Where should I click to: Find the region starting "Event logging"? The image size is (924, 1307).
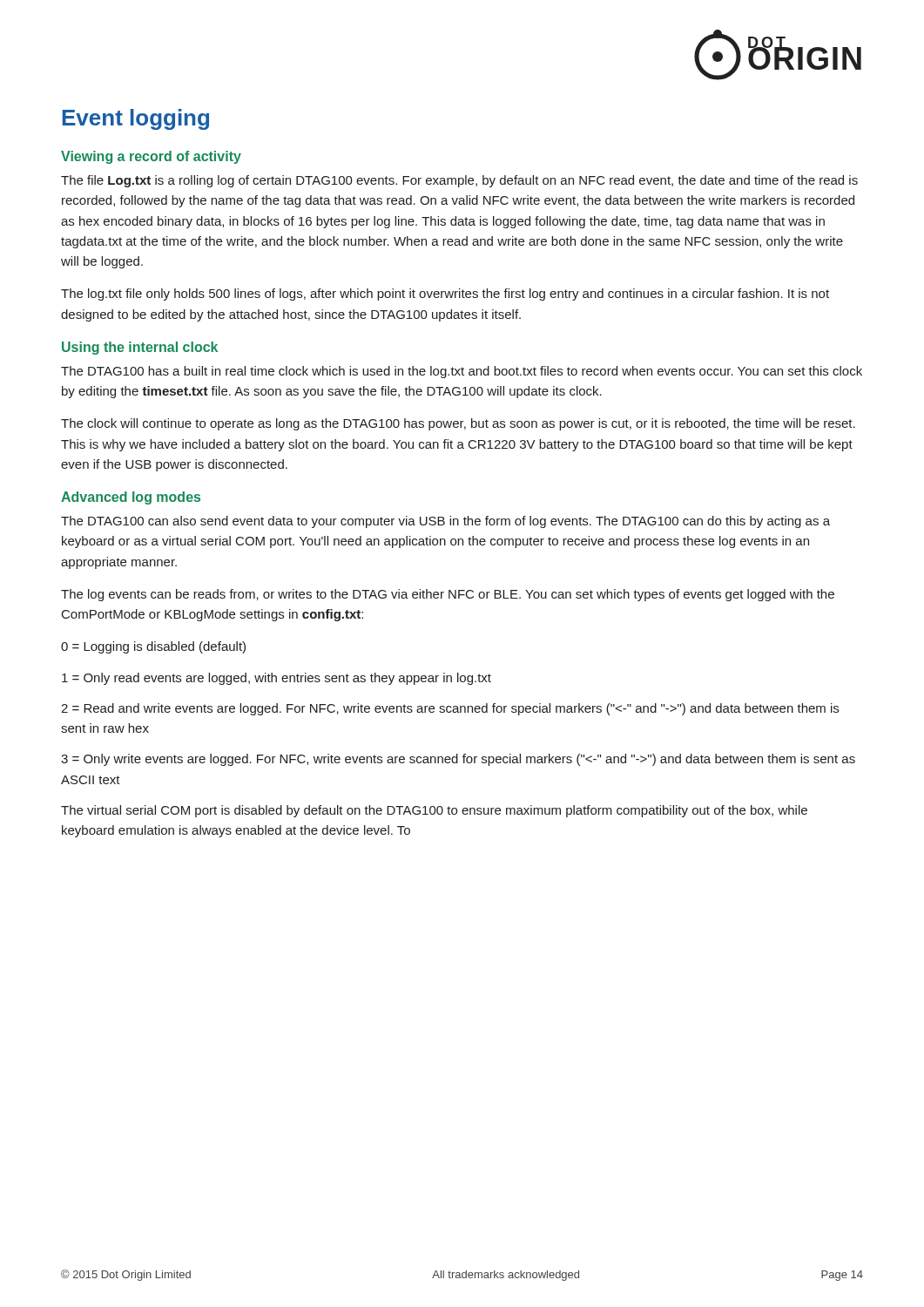tap(136, 119)
